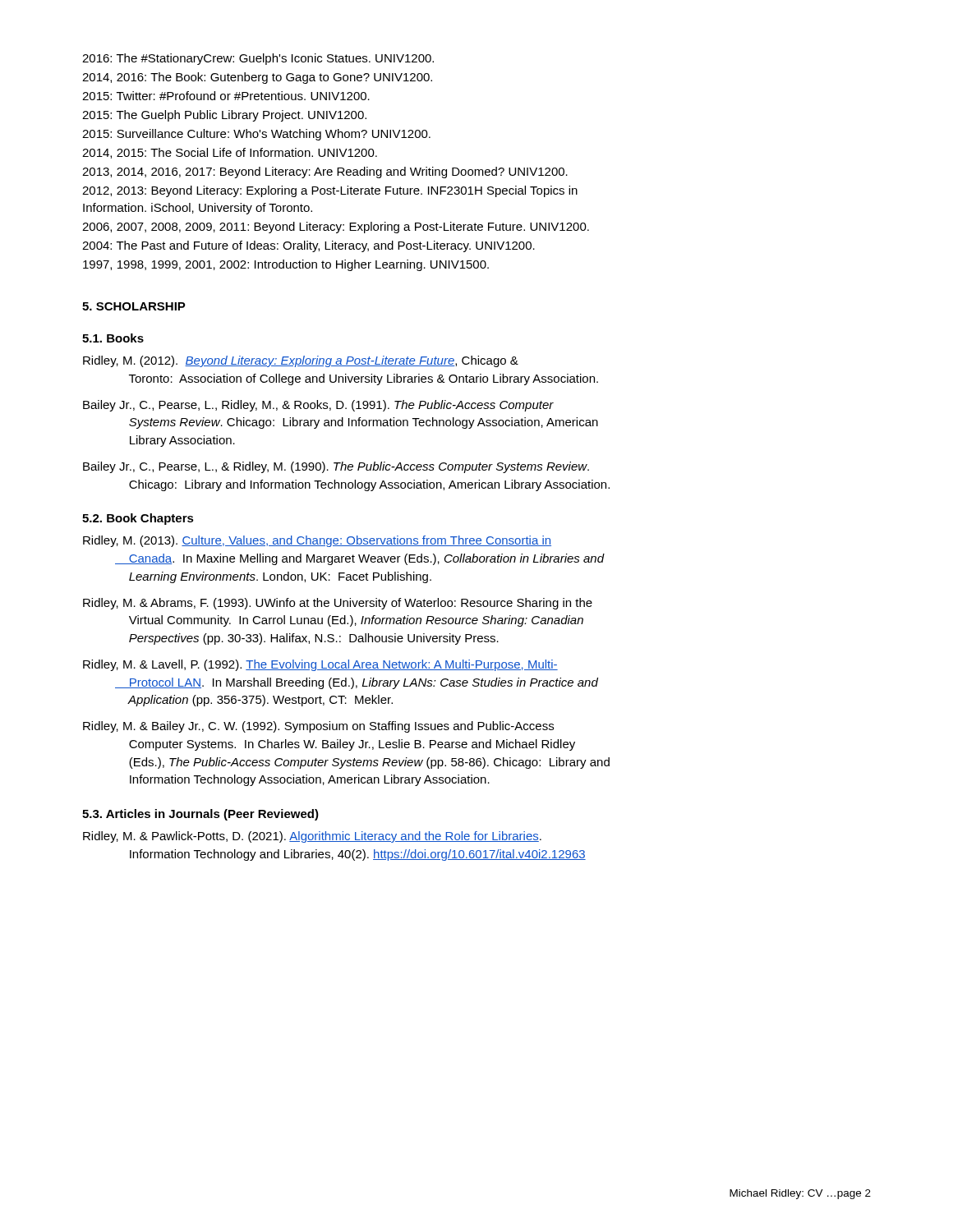Find the section header that reads "5. SCHOLARSHIP"
953x1232 pixels.
click(x=134, y=306)
